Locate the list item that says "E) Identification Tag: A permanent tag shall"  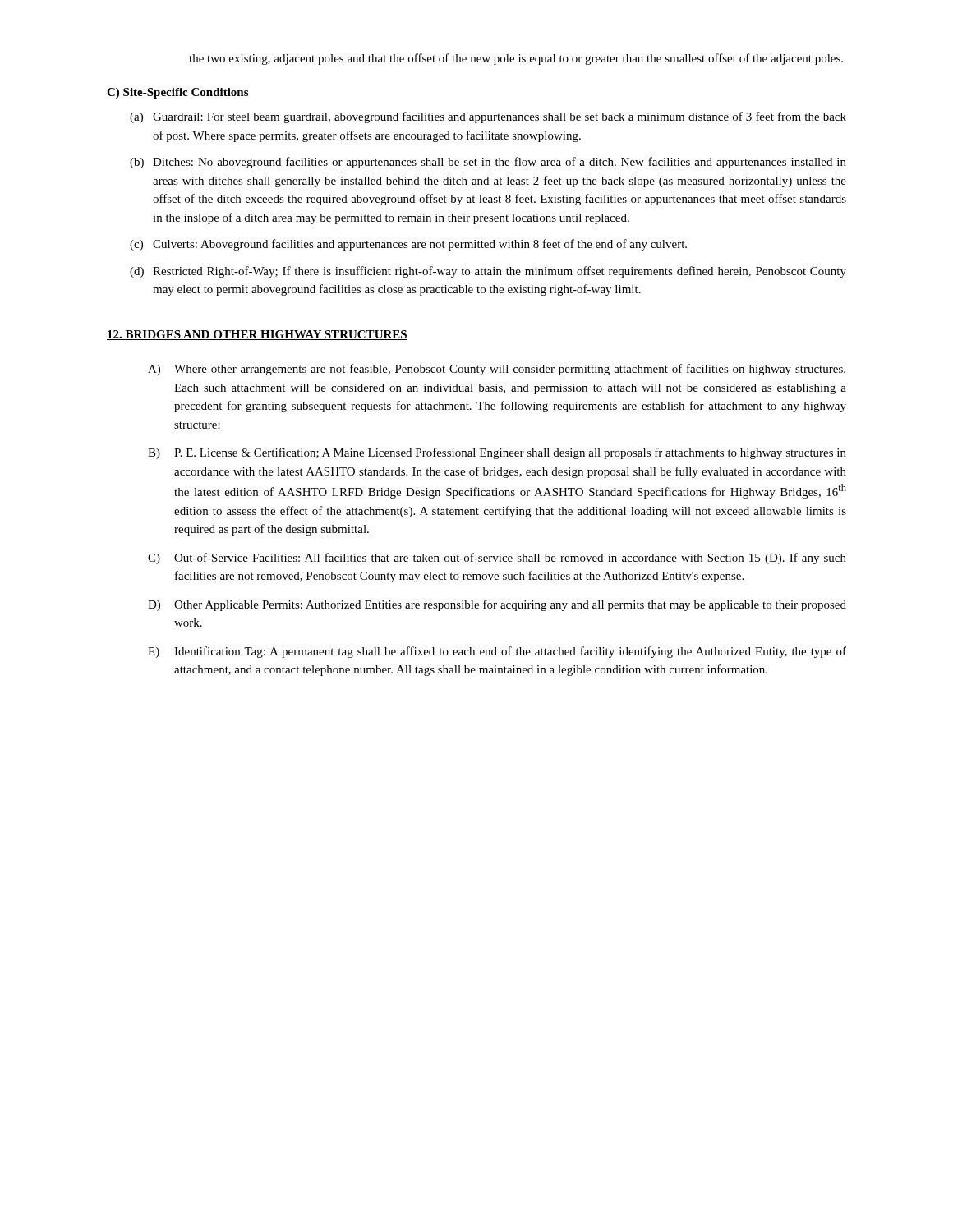pyautogui.click(x=497, y=660)
